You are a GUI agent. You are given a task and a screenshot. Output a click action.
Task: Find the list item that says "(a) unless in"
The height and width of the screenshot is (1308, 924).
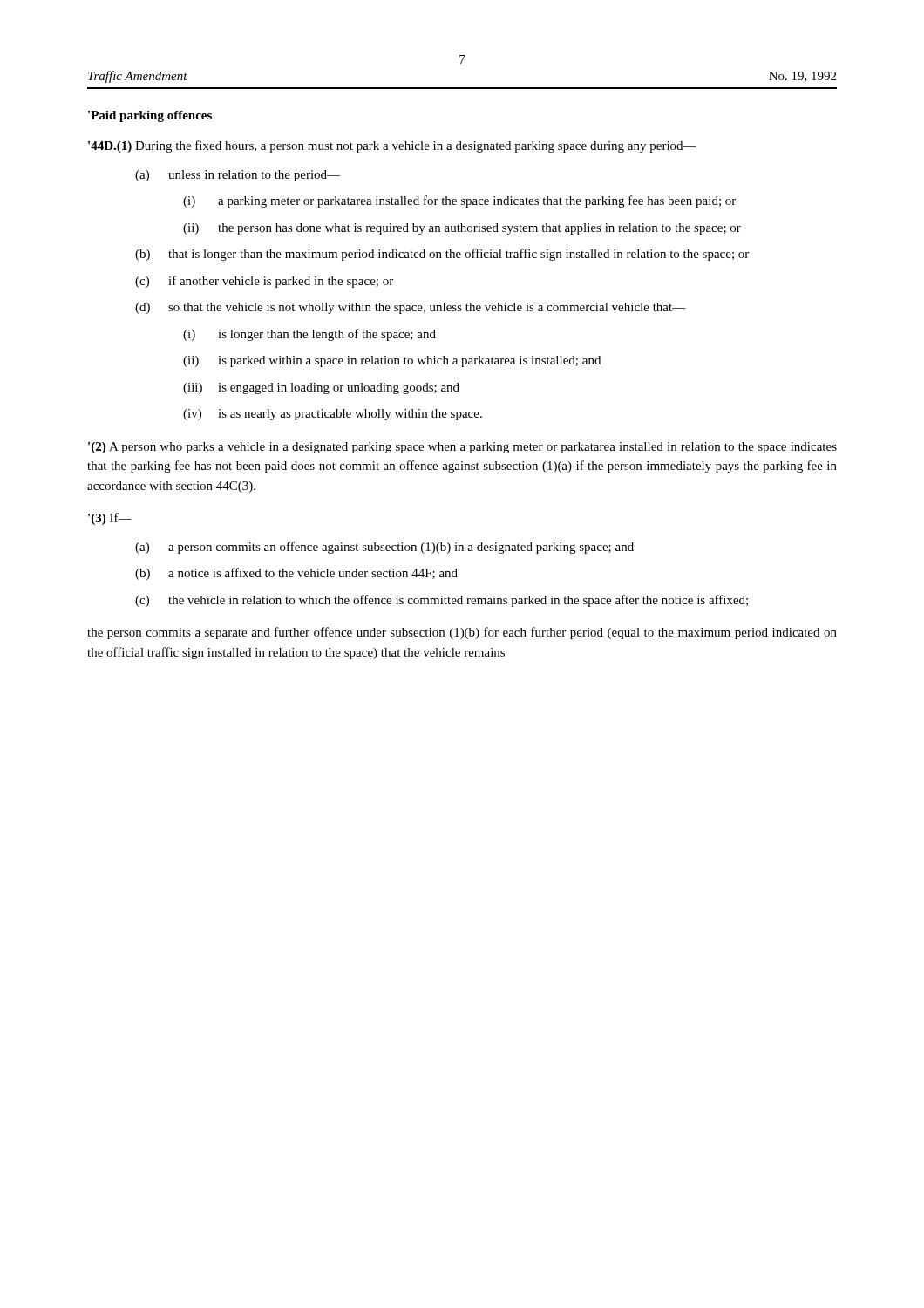tap(238, 176)
